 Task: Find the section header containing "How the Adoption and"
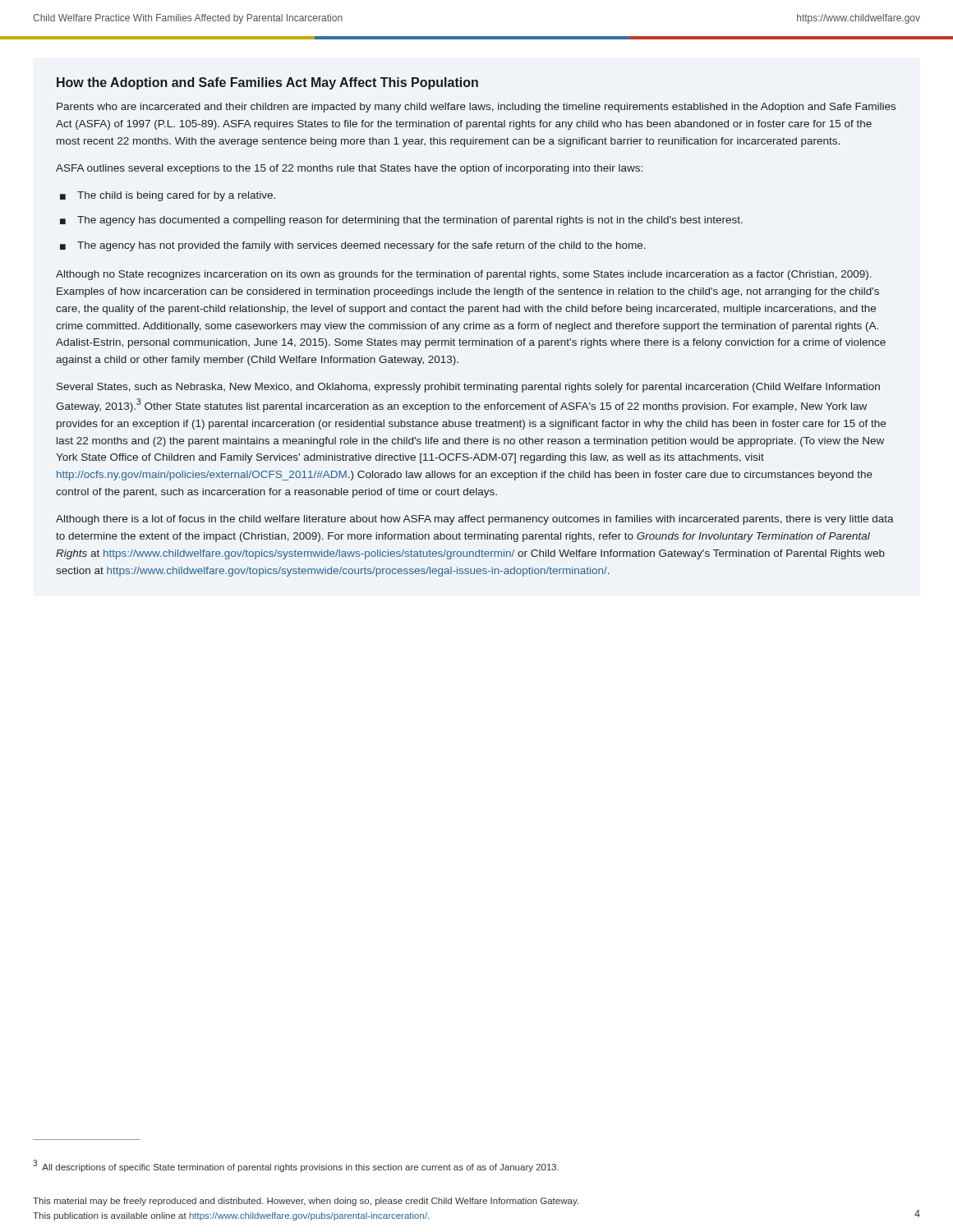coord(267,83)
